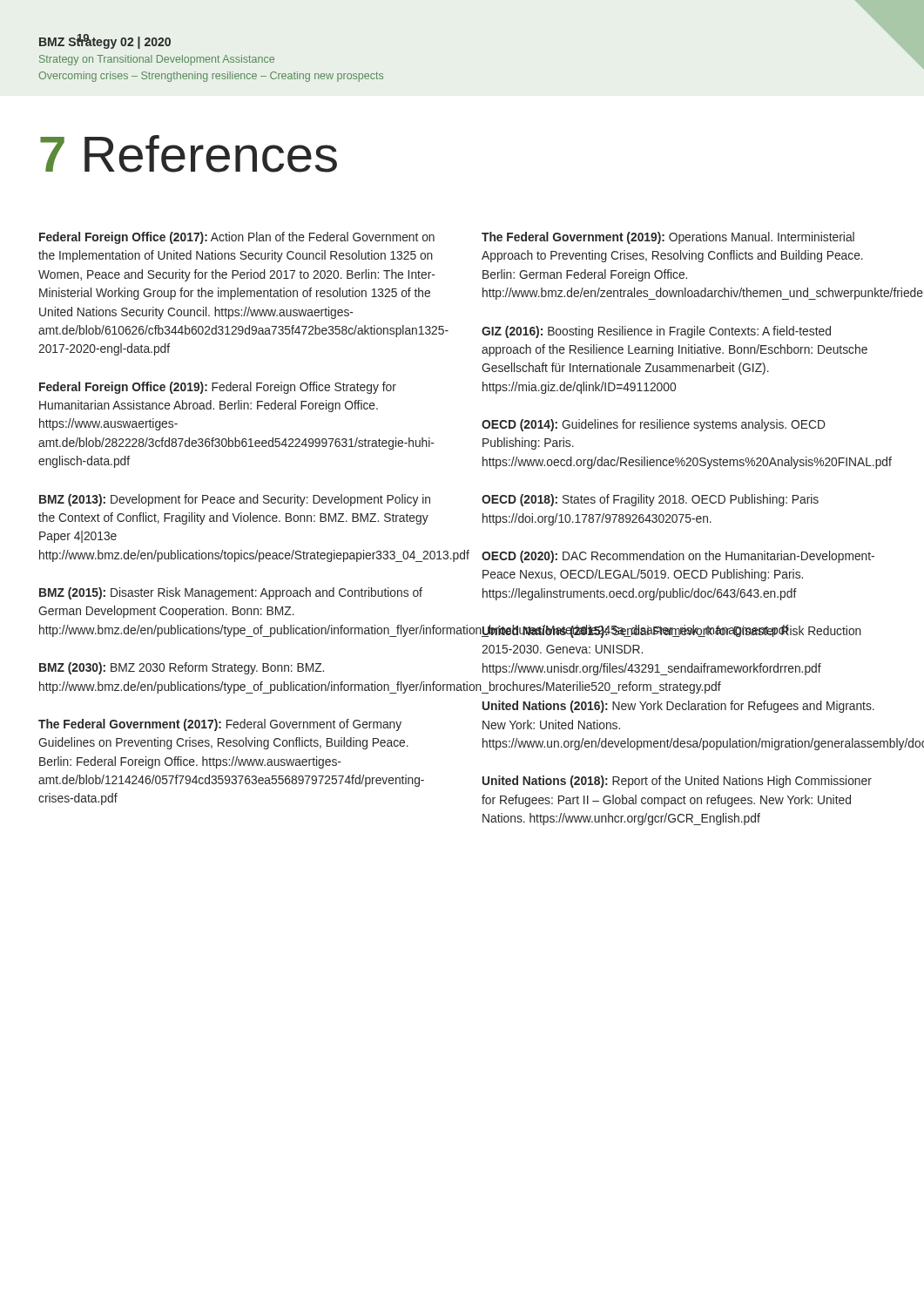This screenshot has height=1307, width=924.
Task: Click on the text block containing "The Federal Government (2019): Operations Manual. Interministerial Approach"
Action: [x=683, y=528]
